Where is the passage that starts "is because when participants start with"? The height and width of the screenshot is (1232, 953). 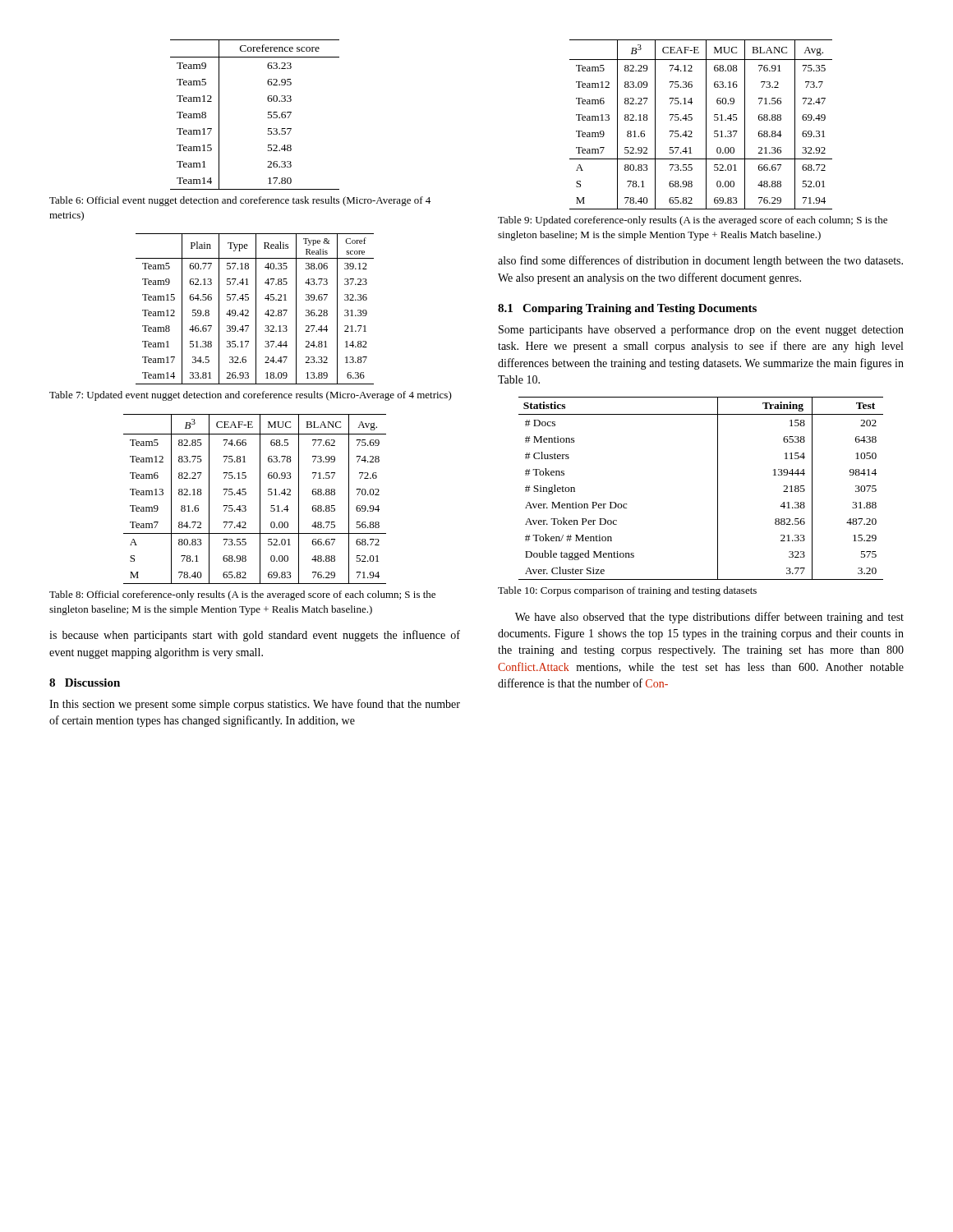coord(255,644)
